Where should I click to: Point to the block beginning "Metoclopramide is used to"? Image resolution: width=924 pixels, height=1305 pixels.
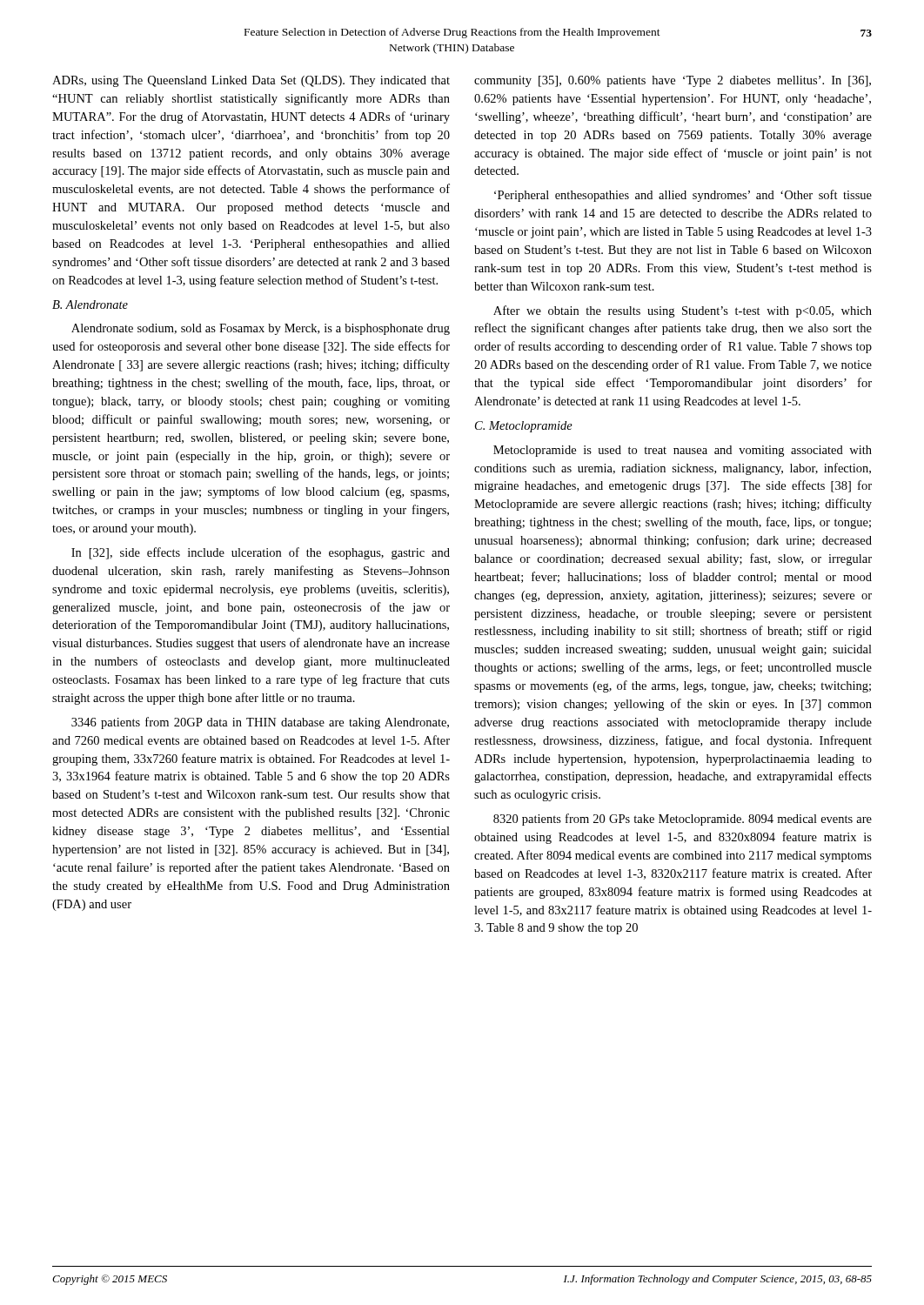click(673, 689)
